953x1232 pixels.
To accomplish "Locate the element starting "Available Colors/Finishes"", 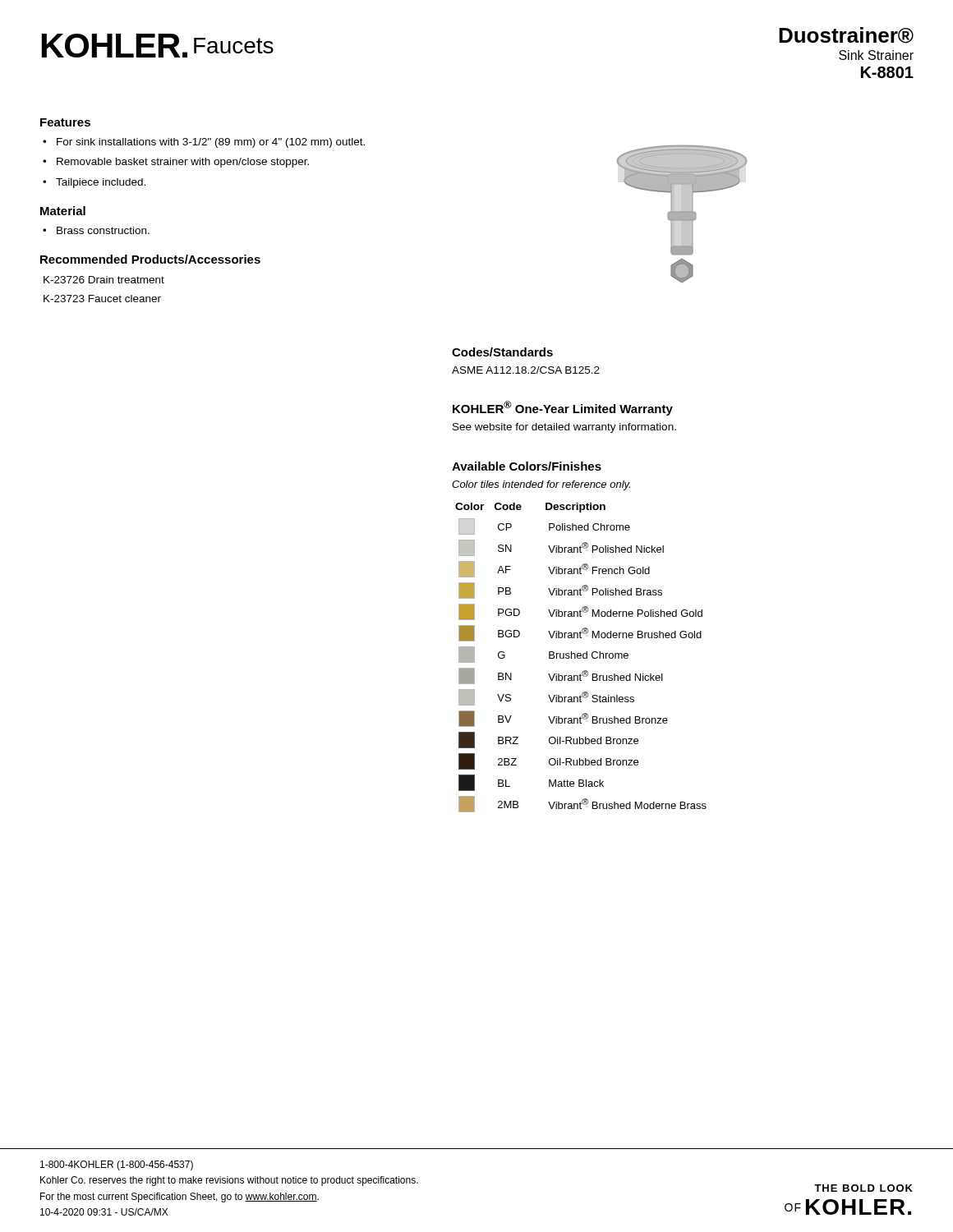I will (527, 466).
